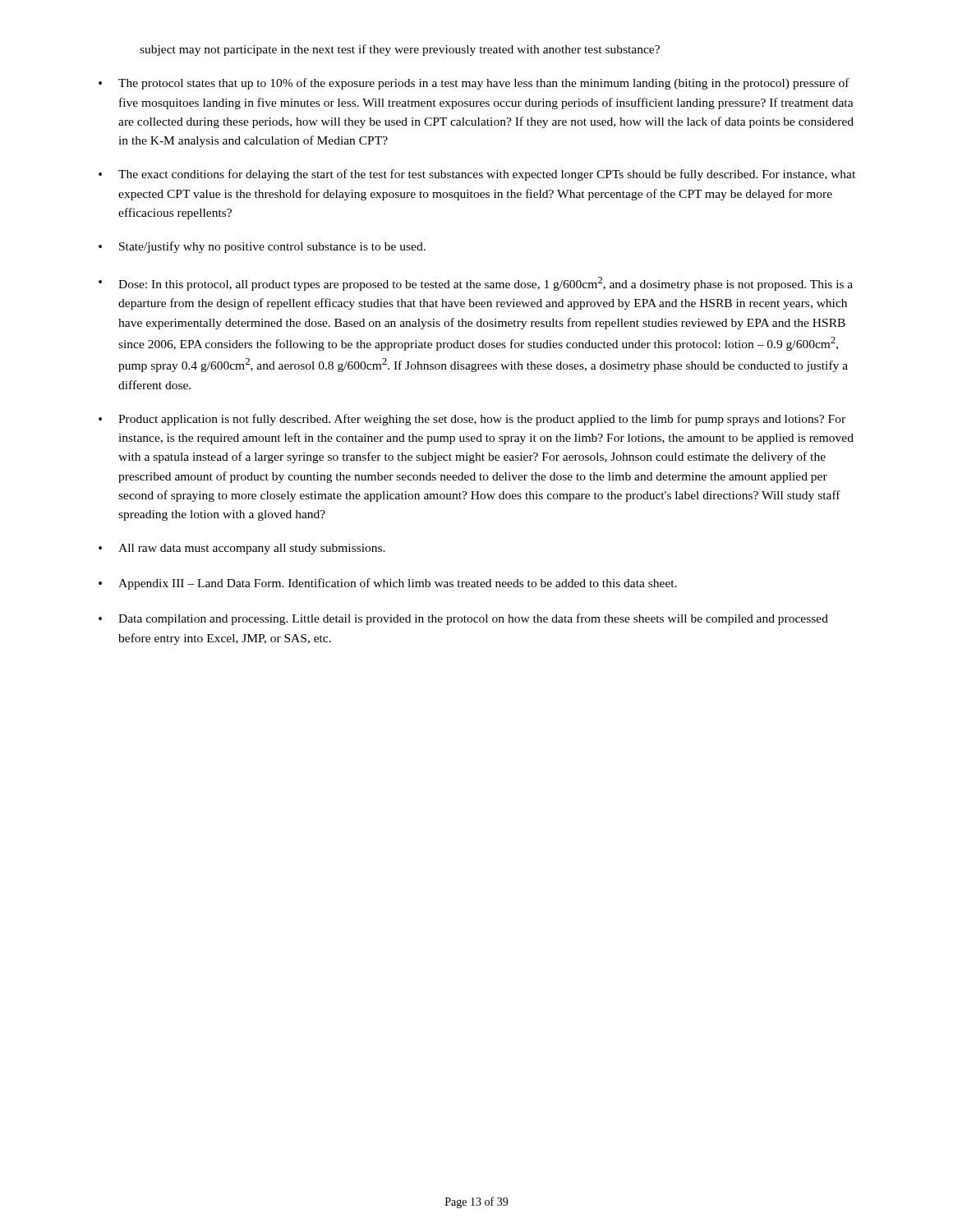Navigate to the element starting "• The protocol"
953x1232 pixels.
(476, 111)
